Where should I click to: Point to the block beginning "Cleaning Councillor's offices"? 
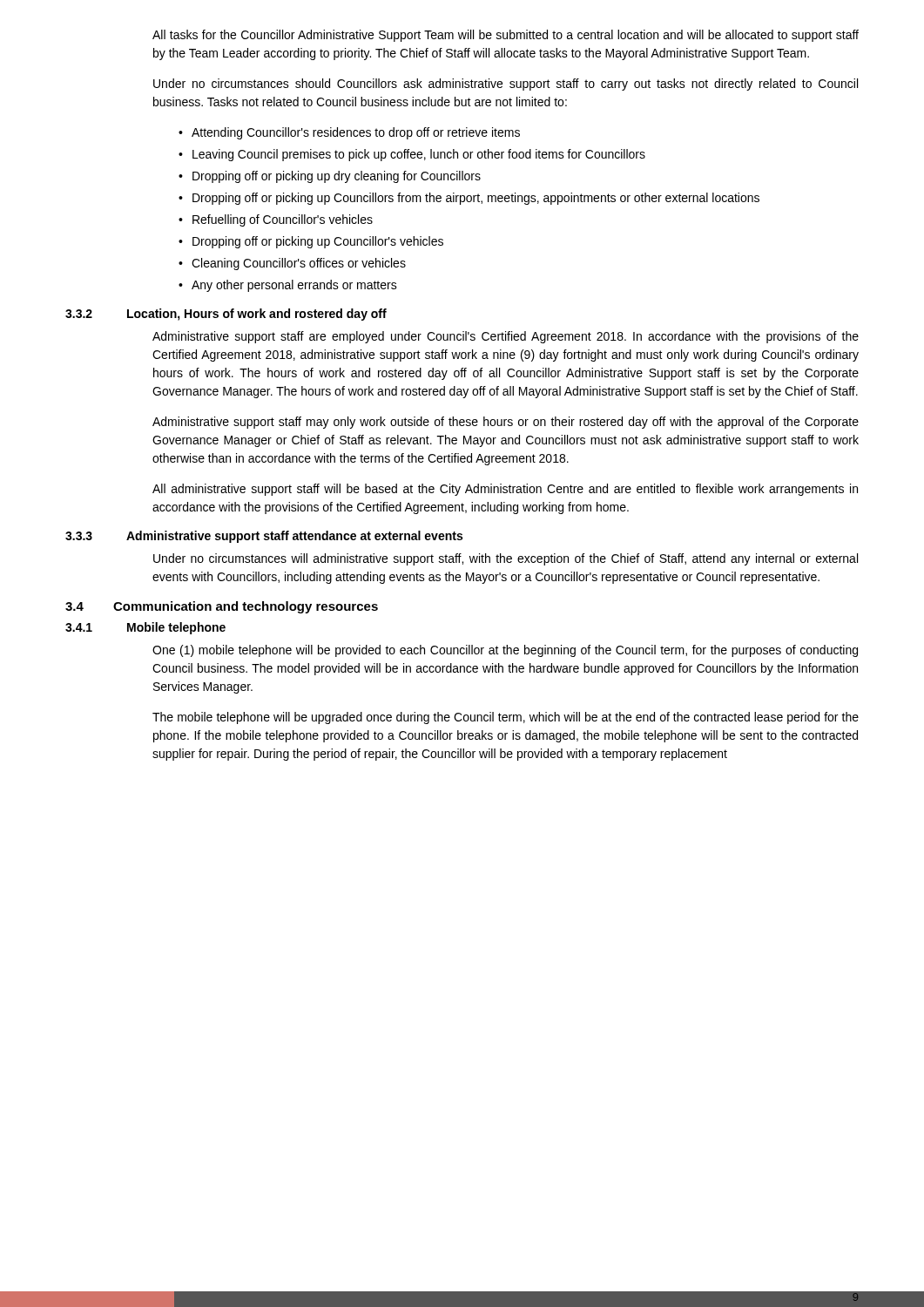(299, 263)
